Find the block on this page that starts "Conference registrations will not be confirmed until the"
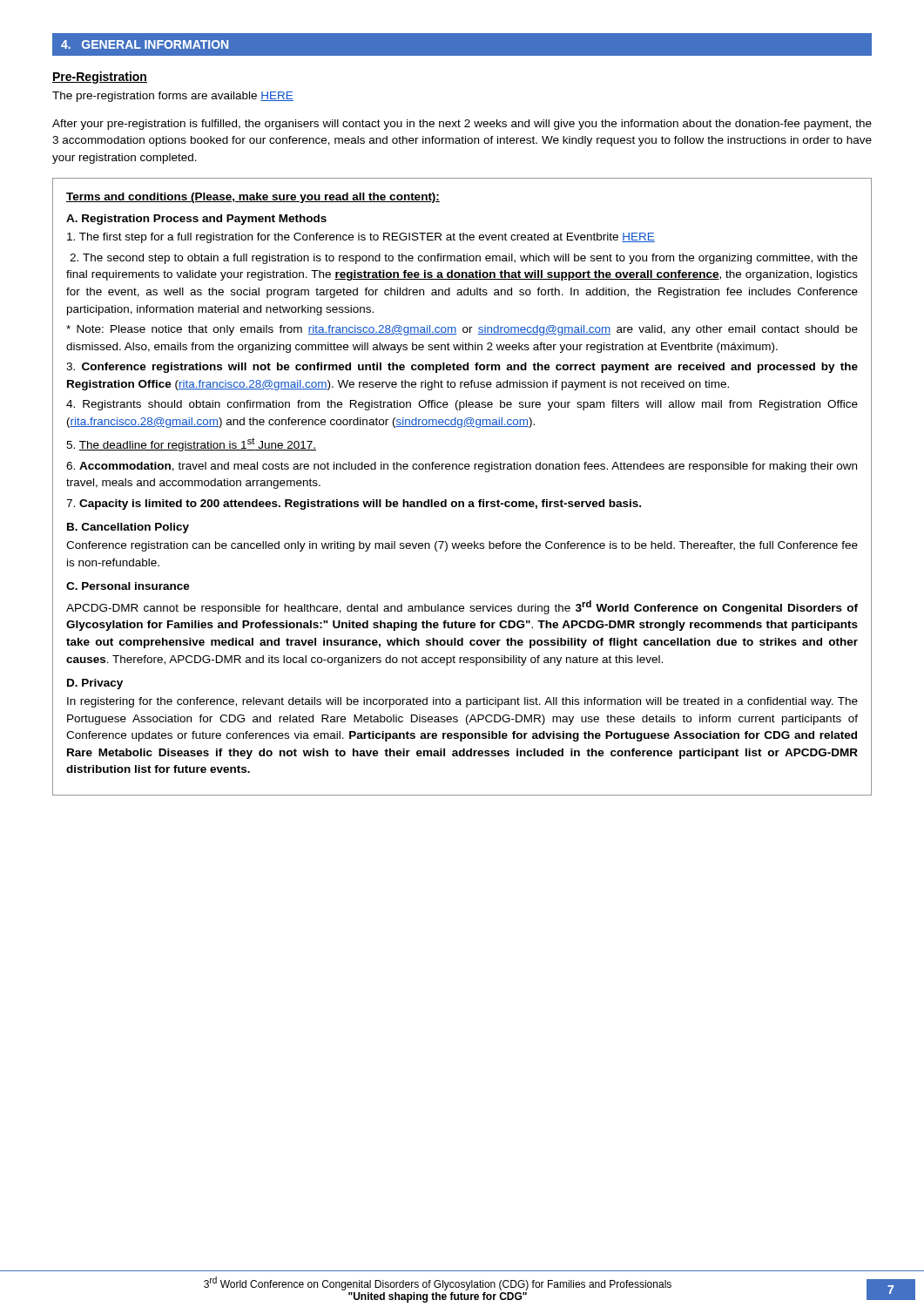 coord(462,375)
